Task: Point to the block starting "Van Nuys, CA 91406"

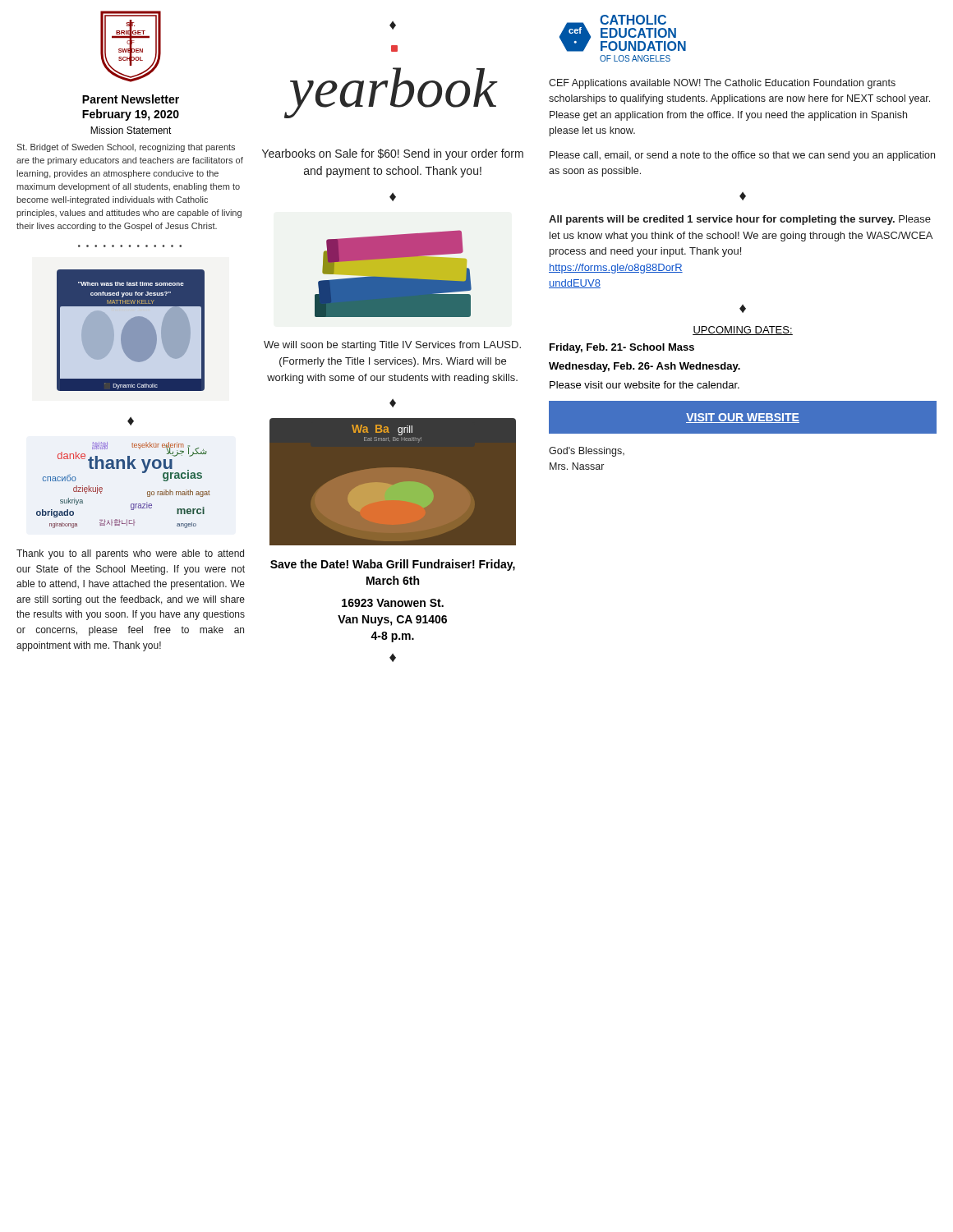Action: coord(393,619)
